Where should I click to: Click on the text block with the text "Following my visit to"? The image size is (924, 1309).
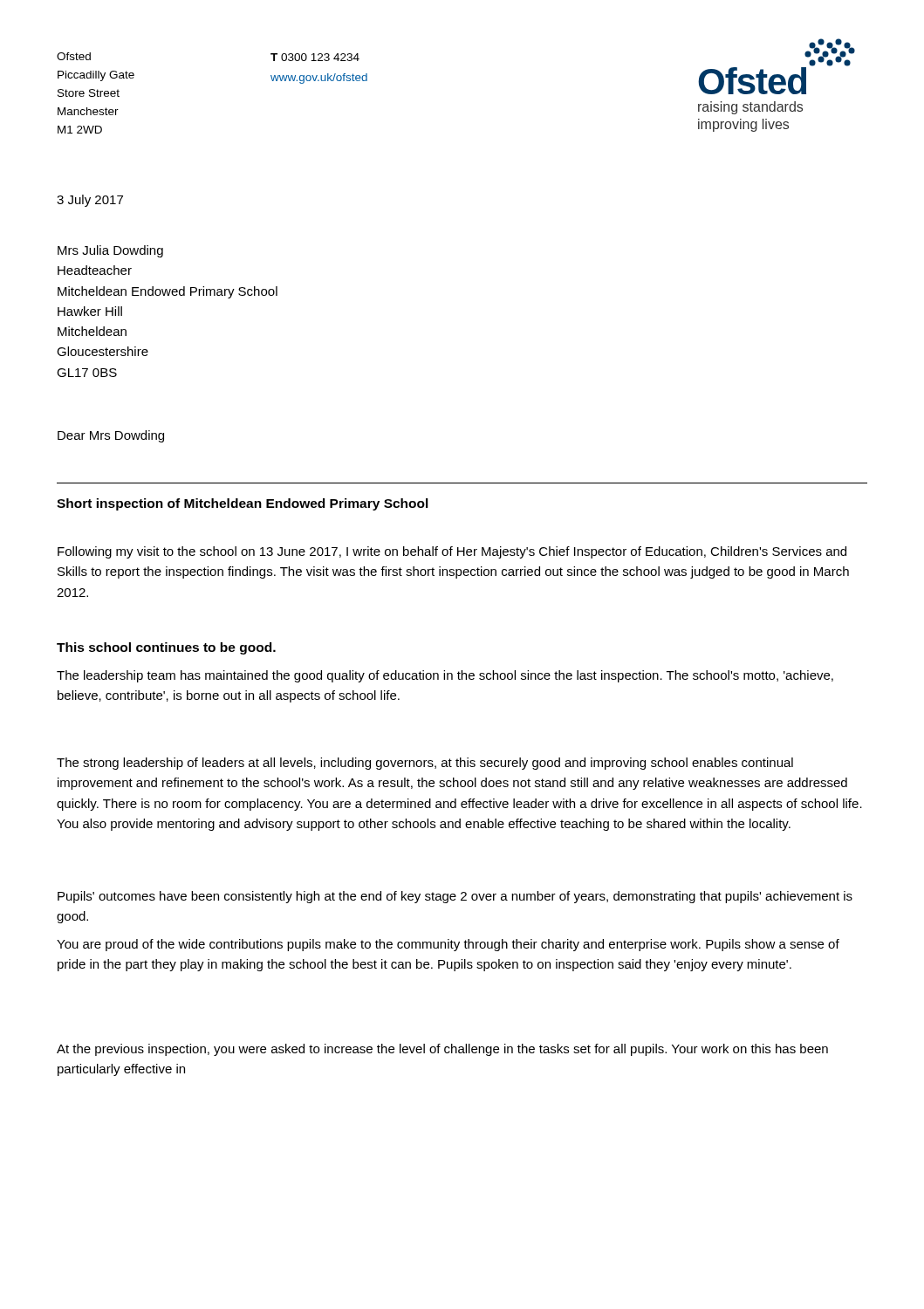click(x=453, y=571)
